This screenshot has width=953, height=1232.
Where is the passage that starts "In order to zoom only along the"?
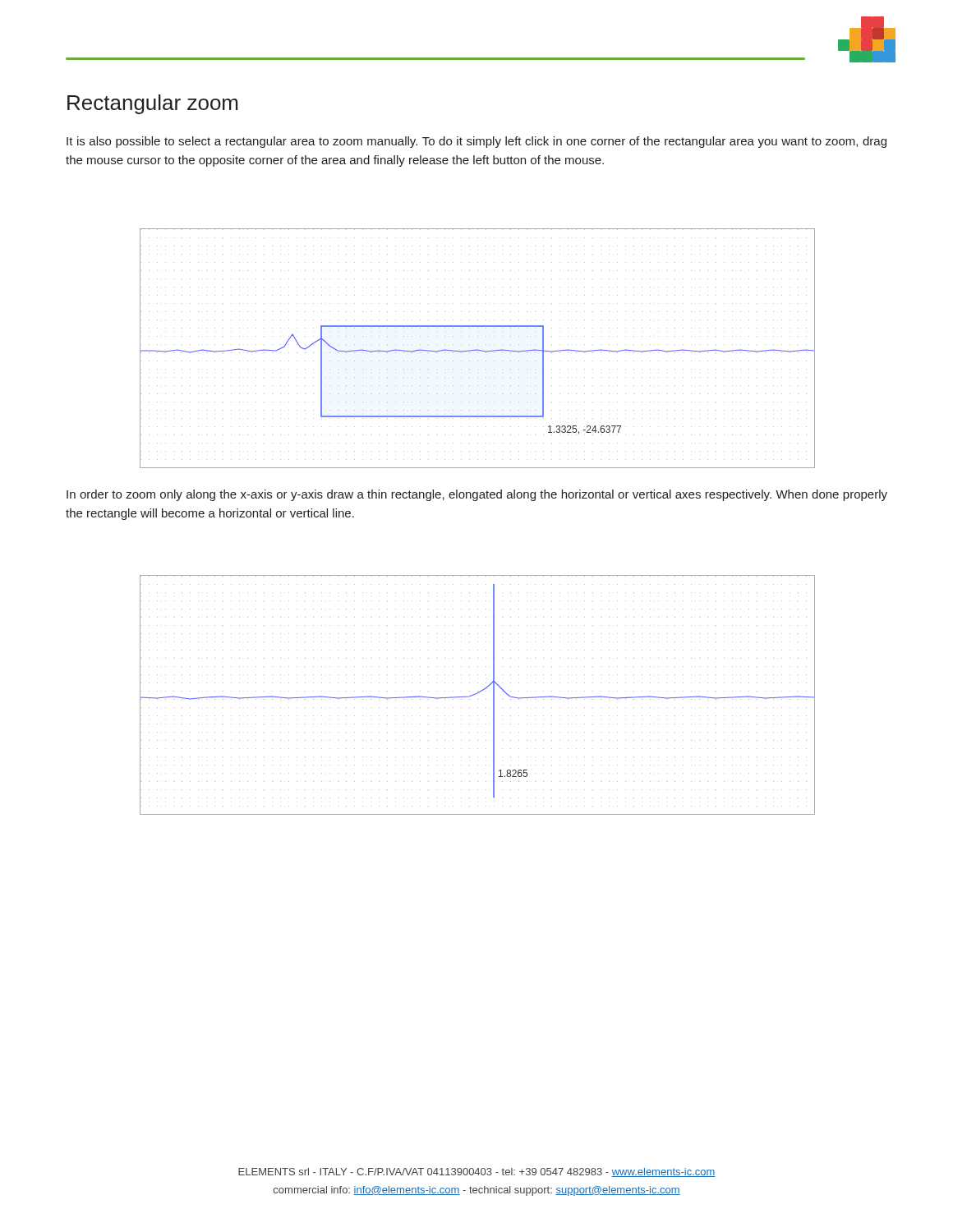point(476,504)
